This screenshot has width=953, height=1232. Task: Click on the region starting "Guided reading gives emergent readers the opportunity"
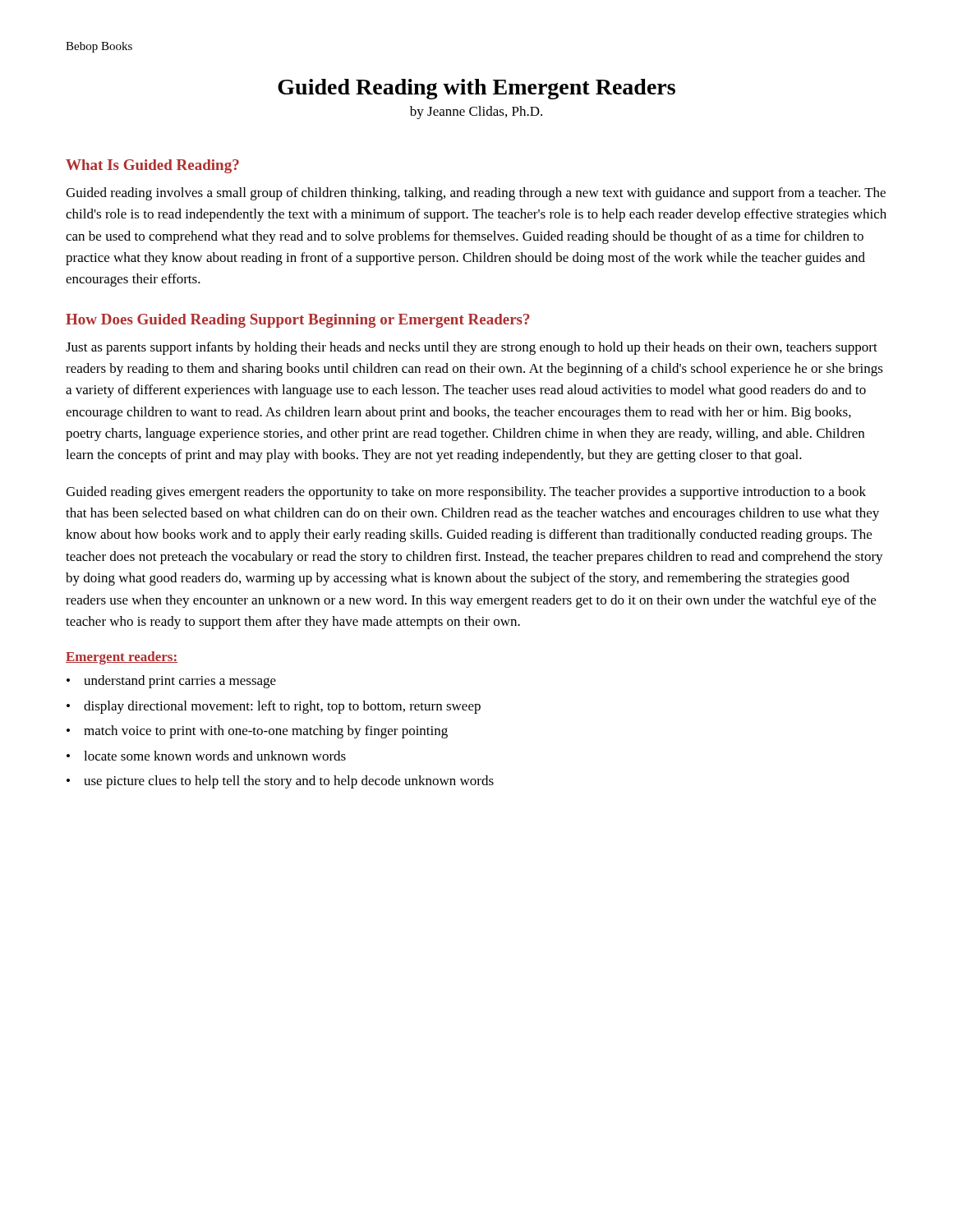point(474,556)
